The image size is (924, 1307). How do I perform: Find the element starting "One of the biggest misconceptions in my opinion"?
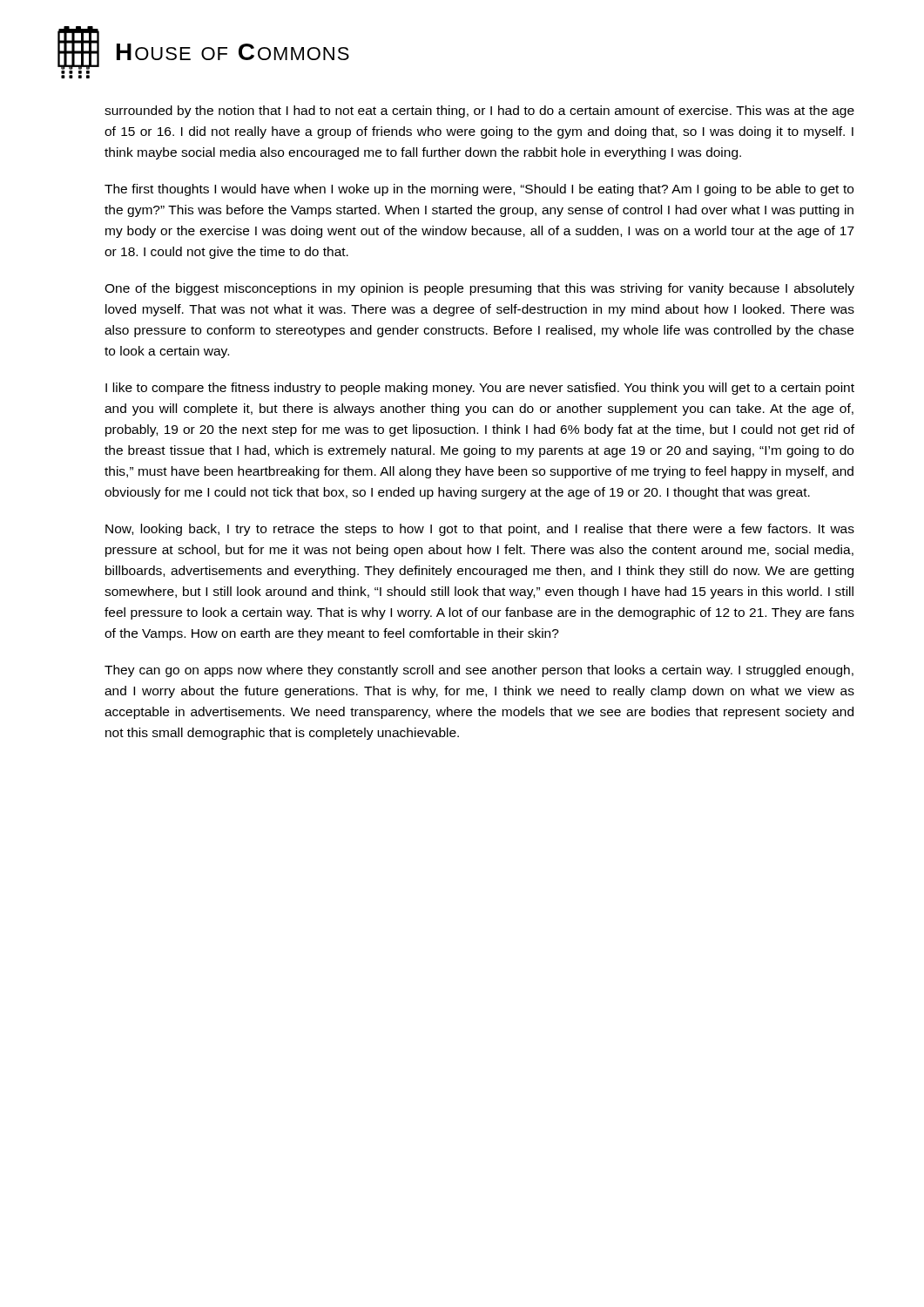[x=479, y=319]
